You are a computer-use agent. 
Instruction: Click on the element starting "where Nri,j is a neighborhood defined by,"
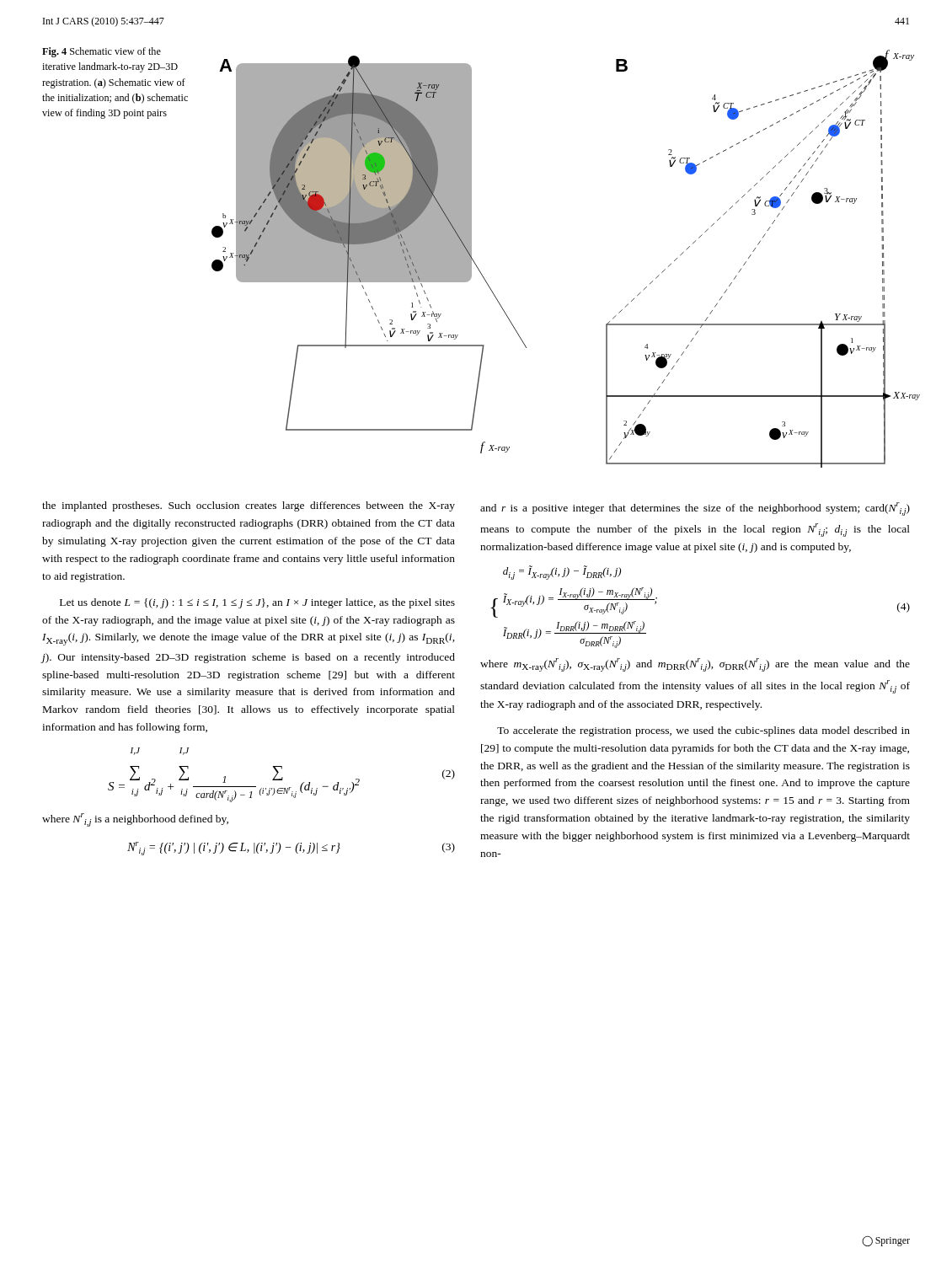[x=135, y=820]
